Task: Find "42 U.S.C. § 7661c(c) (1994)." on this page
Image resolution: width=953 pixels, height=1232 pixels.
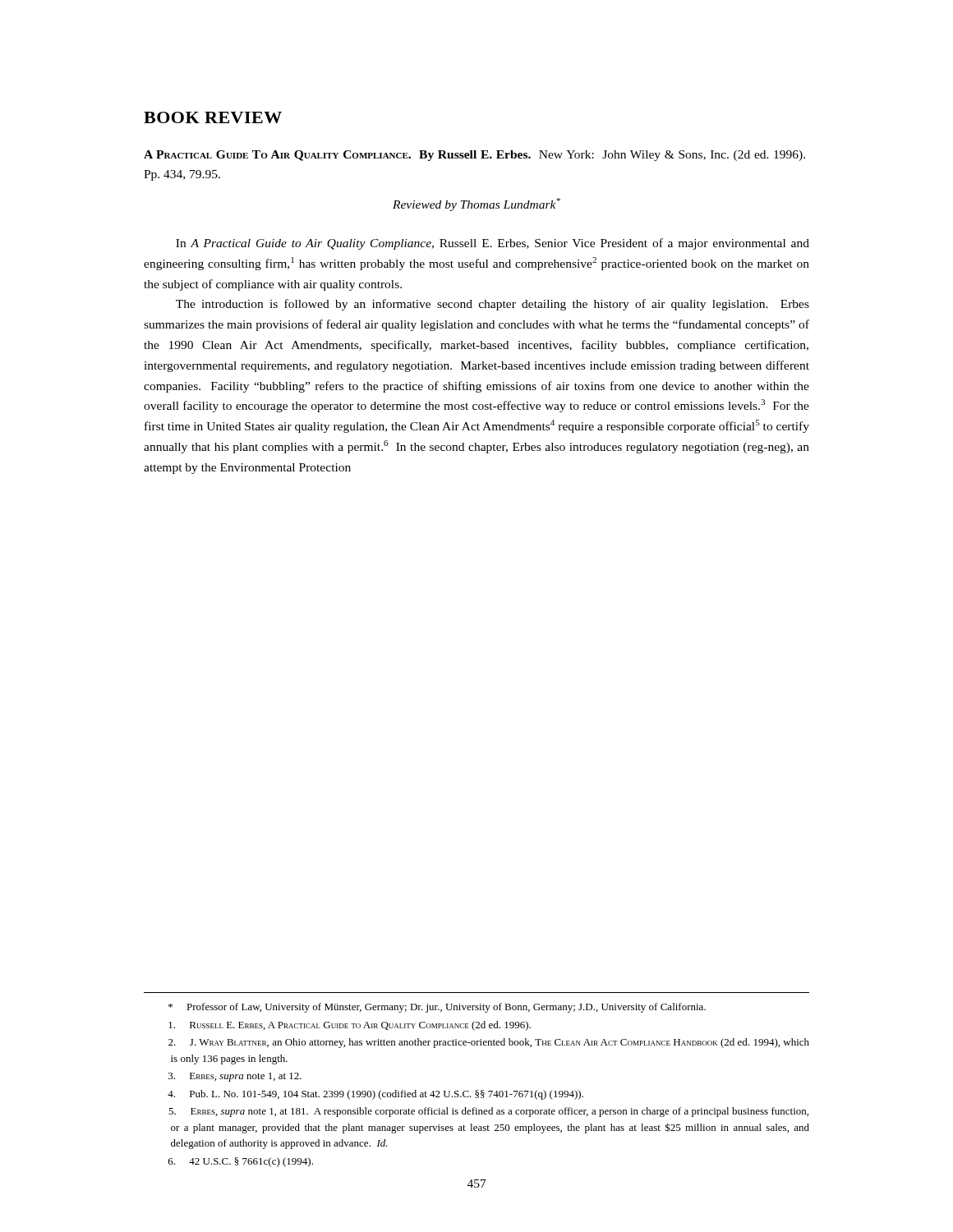Action: [x=229, y=1161]
